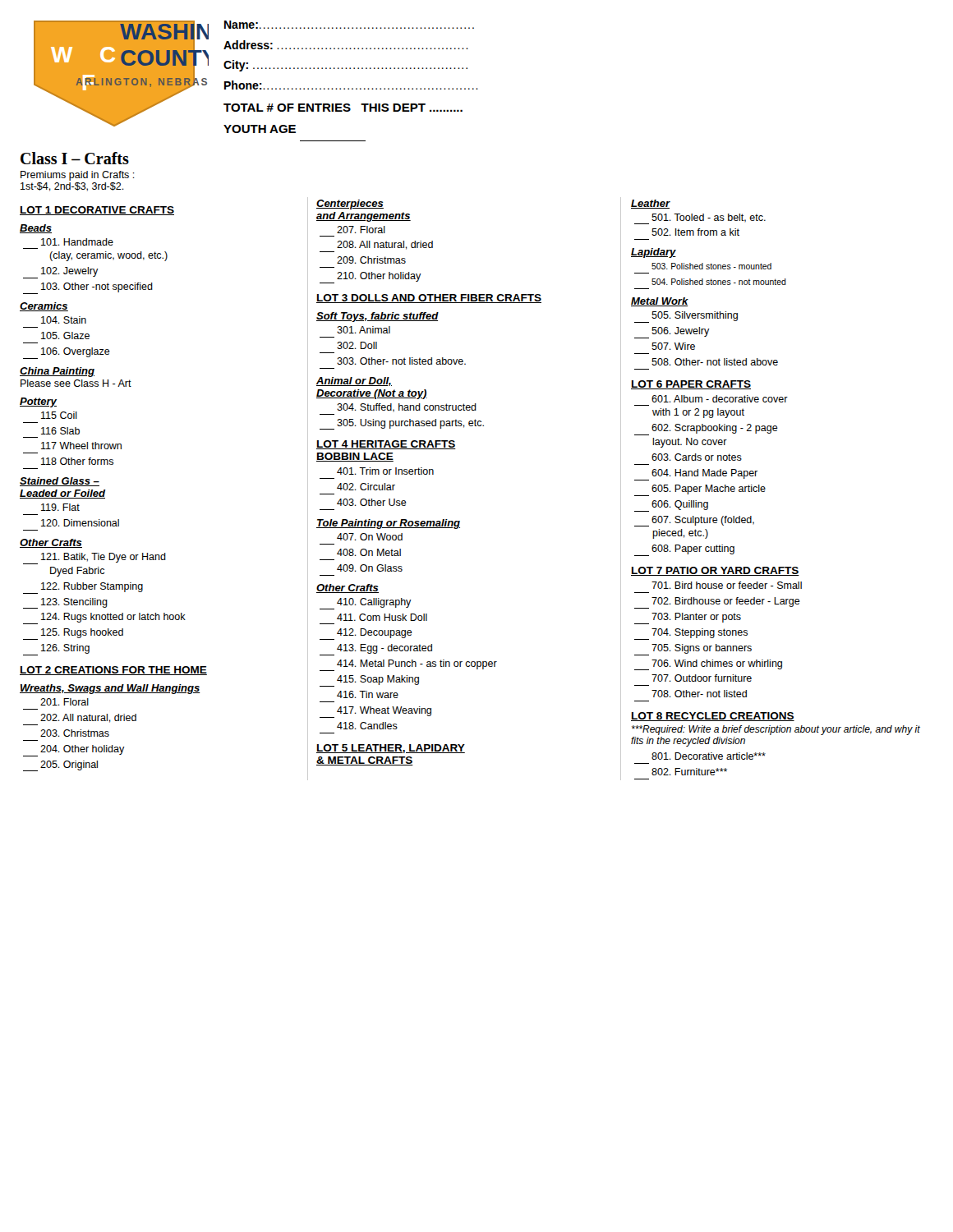Where does it say "126. String"?
Viewport: 953px width, 1232px height.
tap(56, 648)
